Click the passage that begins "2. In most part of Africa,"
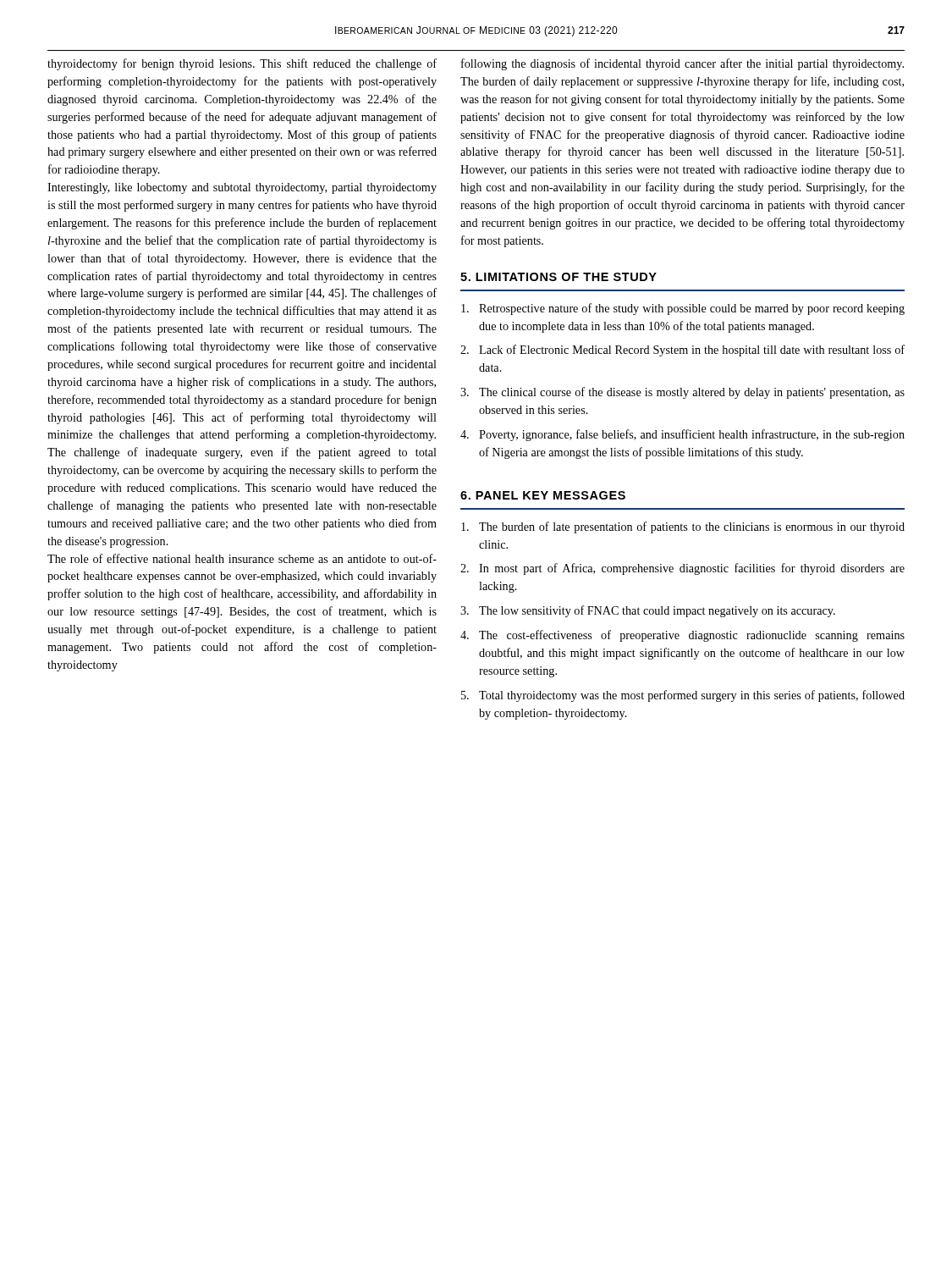This screenshot has height=1270, width=952. [682, 578]
